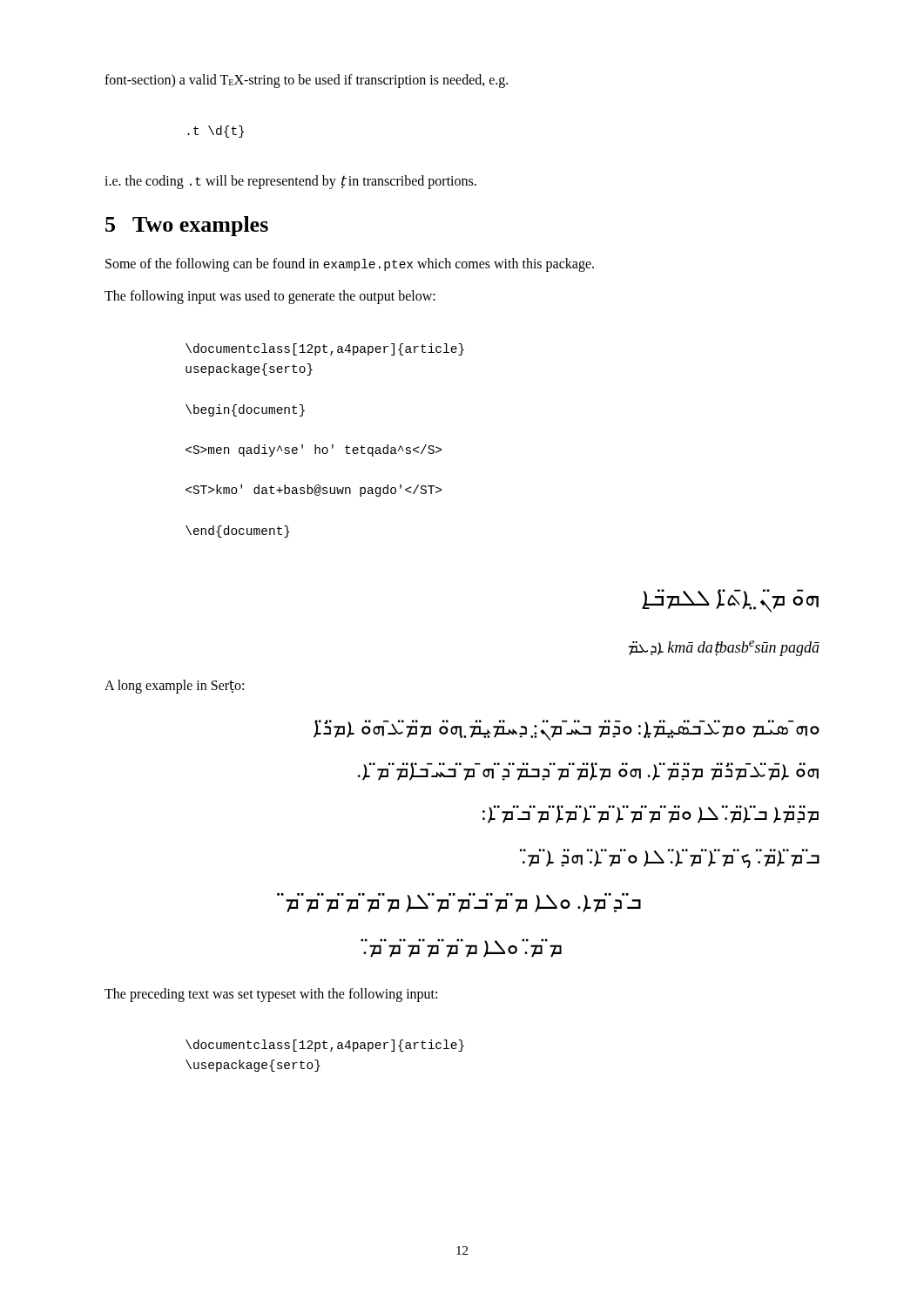This screenshot has height=1307, width=924.
Task: Locate the text block that says "\documentclass[12pt,a4paper]{article} usepackage{serto} \begin{document} men"
Action: point(302,450)
